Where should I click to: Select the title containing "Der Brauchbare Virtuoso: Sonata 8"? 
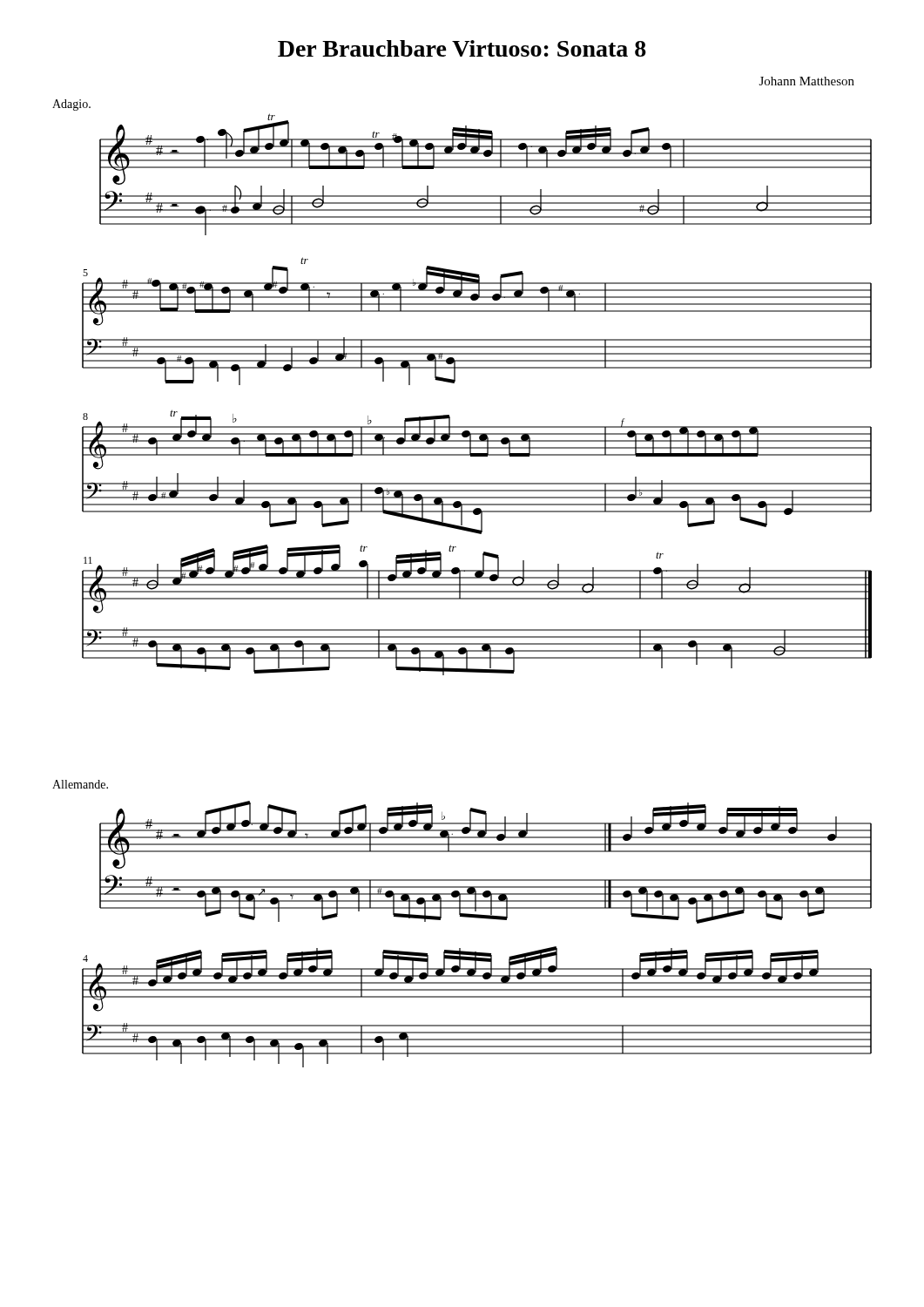(x=462, y=48)
